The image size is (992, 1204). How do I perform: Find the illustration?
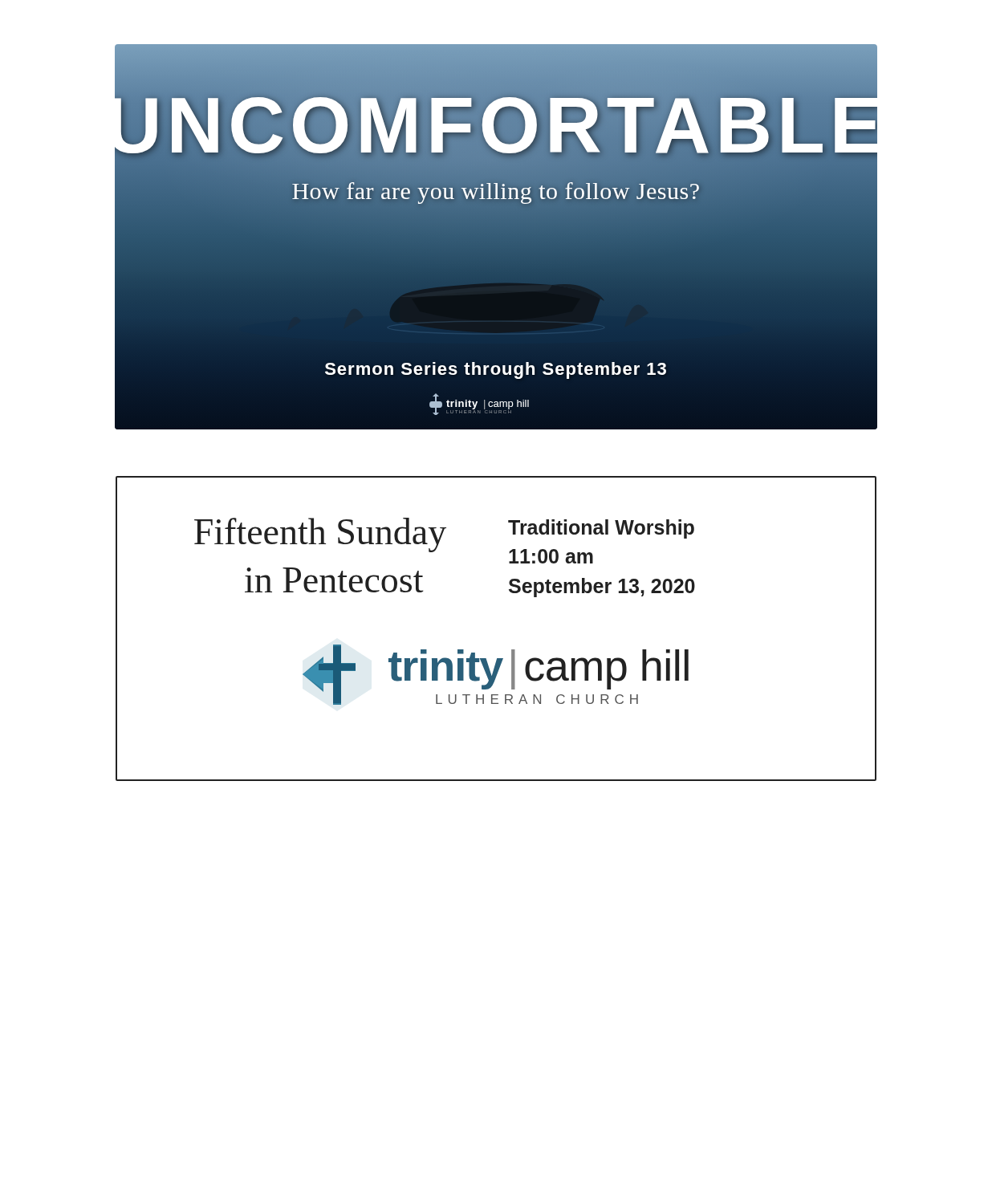pos(496,237)
